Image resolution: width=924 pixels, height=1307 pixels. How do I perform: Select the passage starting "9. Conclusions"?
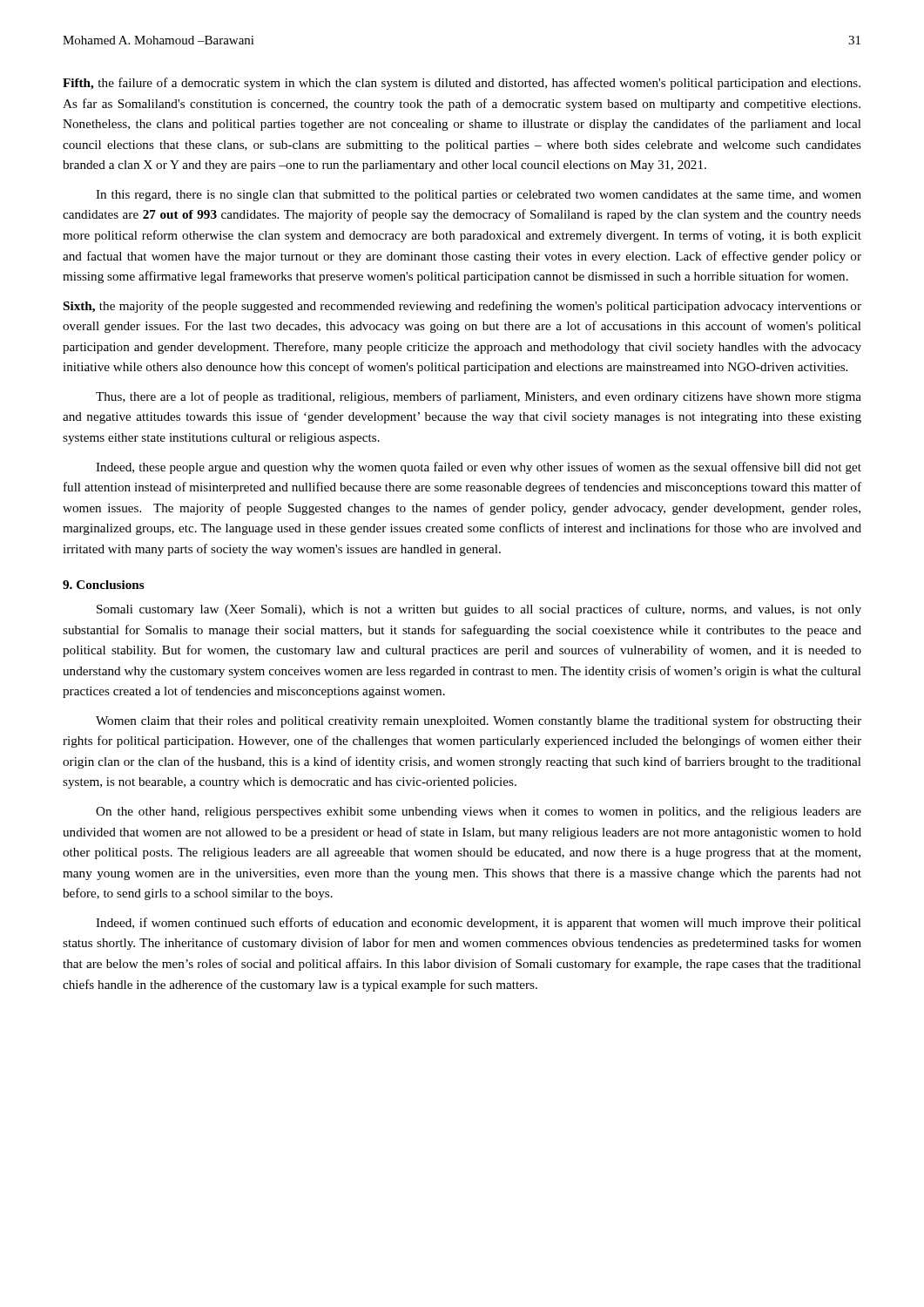[x=104, y=585]
